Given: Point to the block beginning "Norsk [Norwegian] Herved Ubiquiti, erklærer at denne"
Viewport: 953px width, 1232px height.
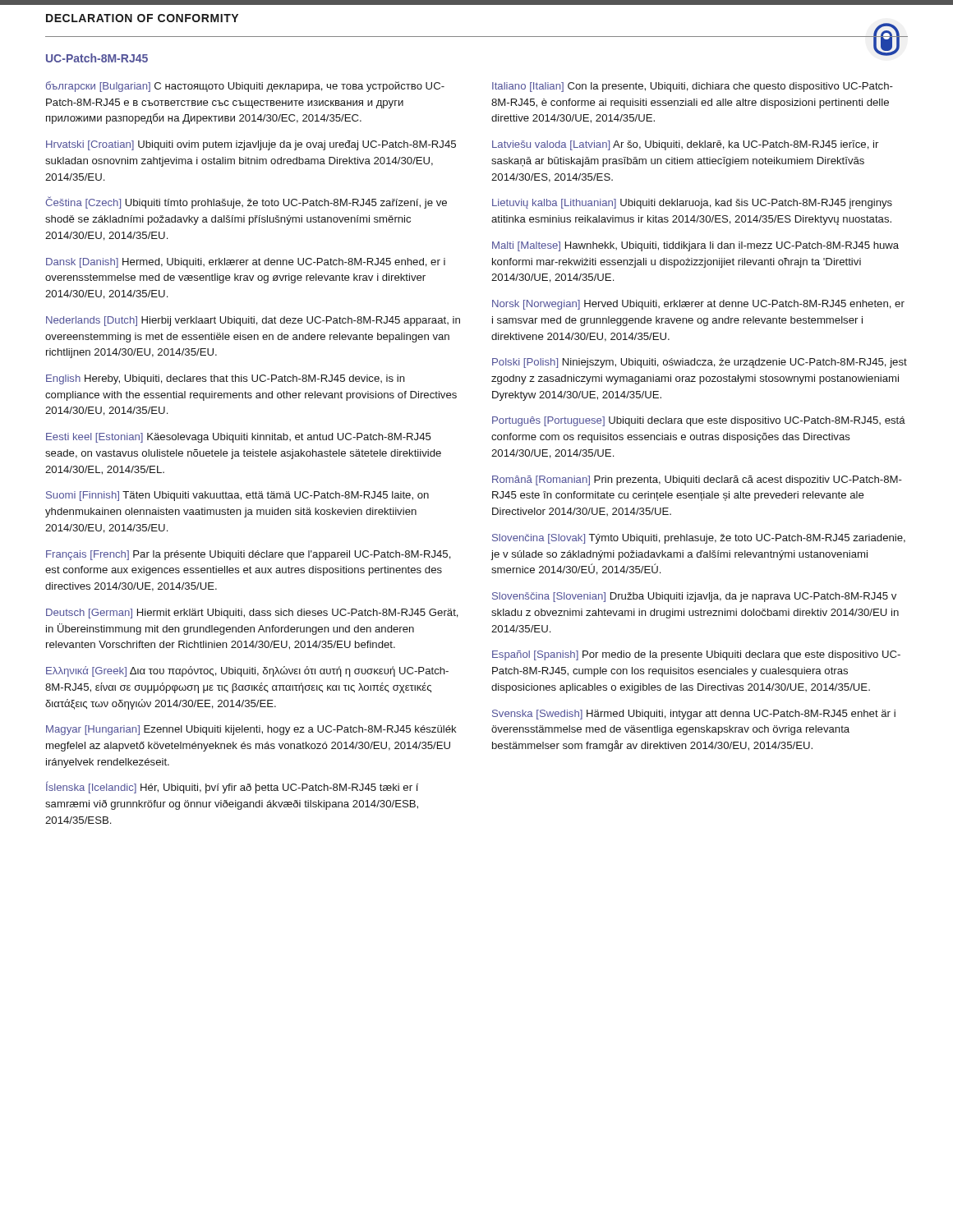Looking at the screenshot, I should pyautogui.click(x=698, y=320).
